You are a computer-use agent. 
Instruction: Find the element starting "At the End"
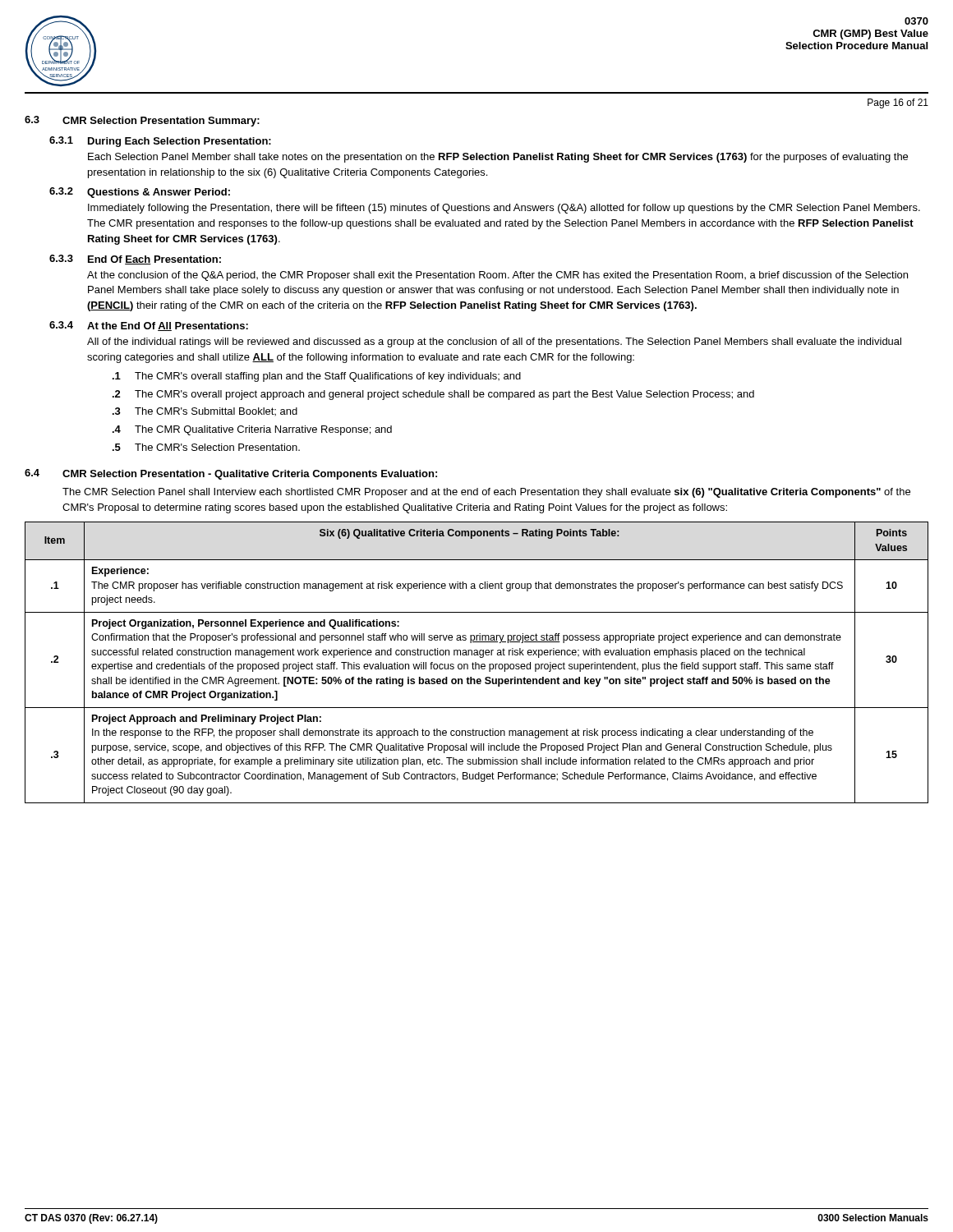[x=168, y=326]
